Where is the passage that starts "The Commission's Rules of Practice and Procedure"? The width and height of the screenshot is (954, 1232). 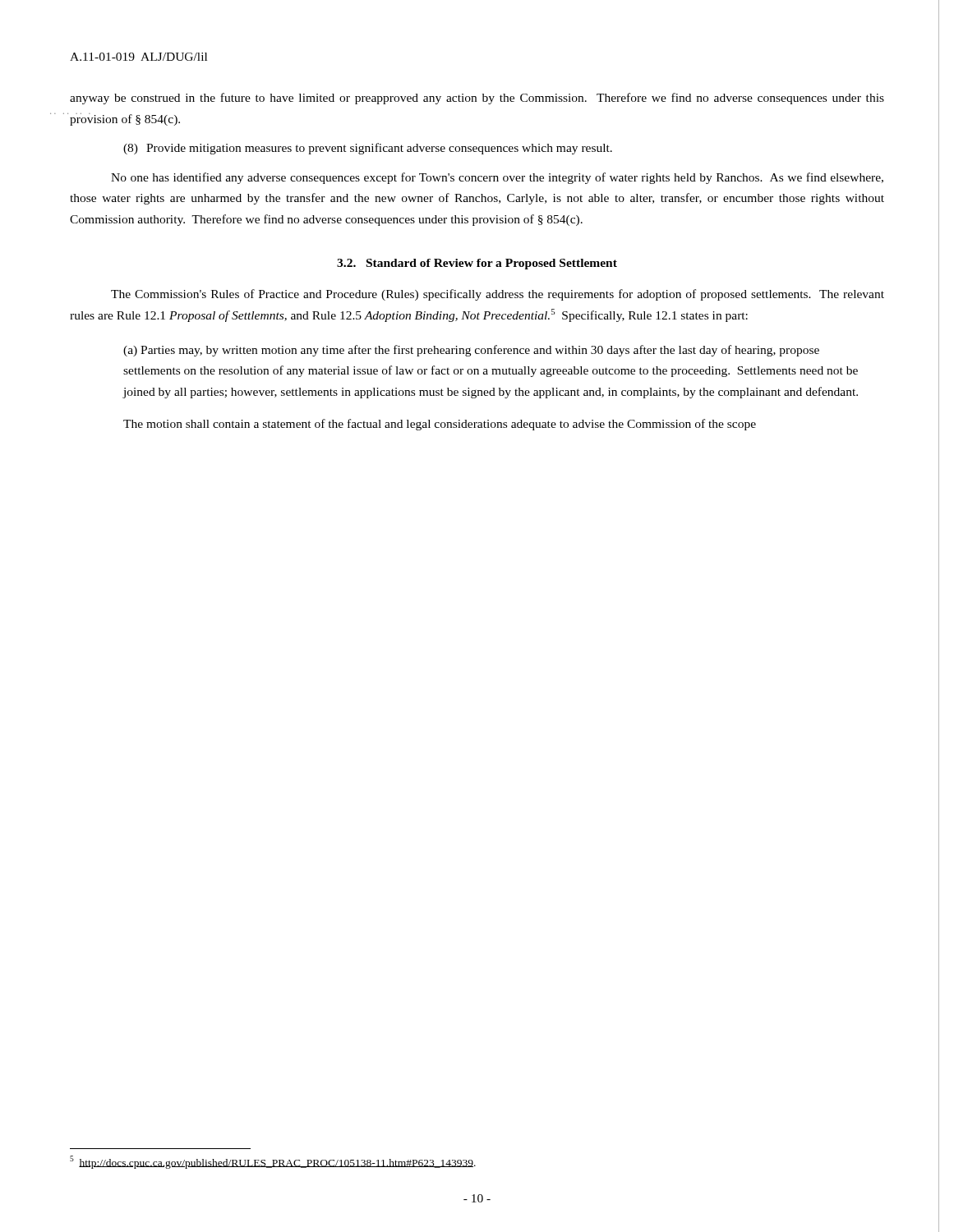pyautogui.click(x=477, y=304)
